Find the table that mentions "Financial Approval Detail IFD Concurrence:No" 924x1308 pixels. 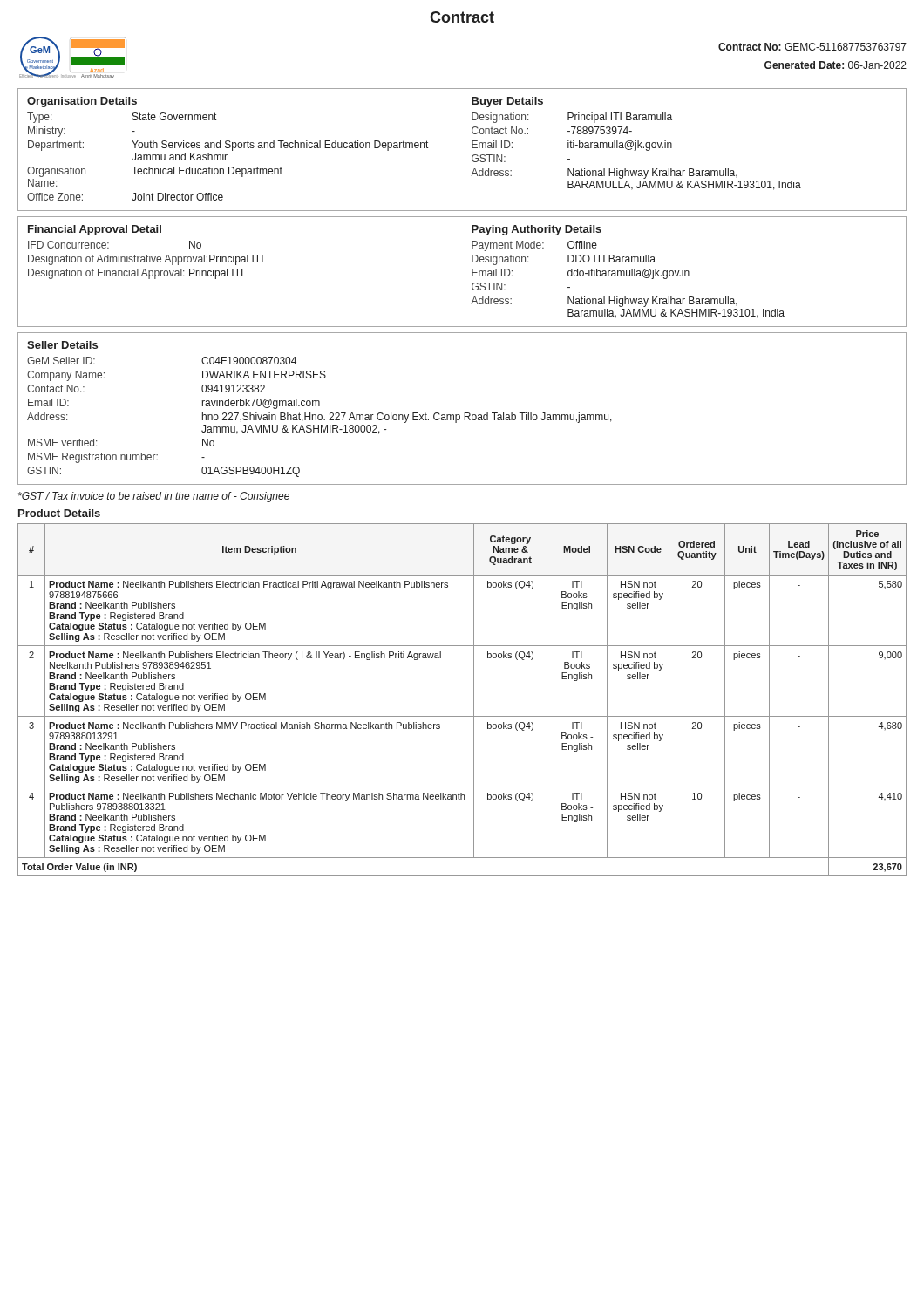click(x=239, y=272)
